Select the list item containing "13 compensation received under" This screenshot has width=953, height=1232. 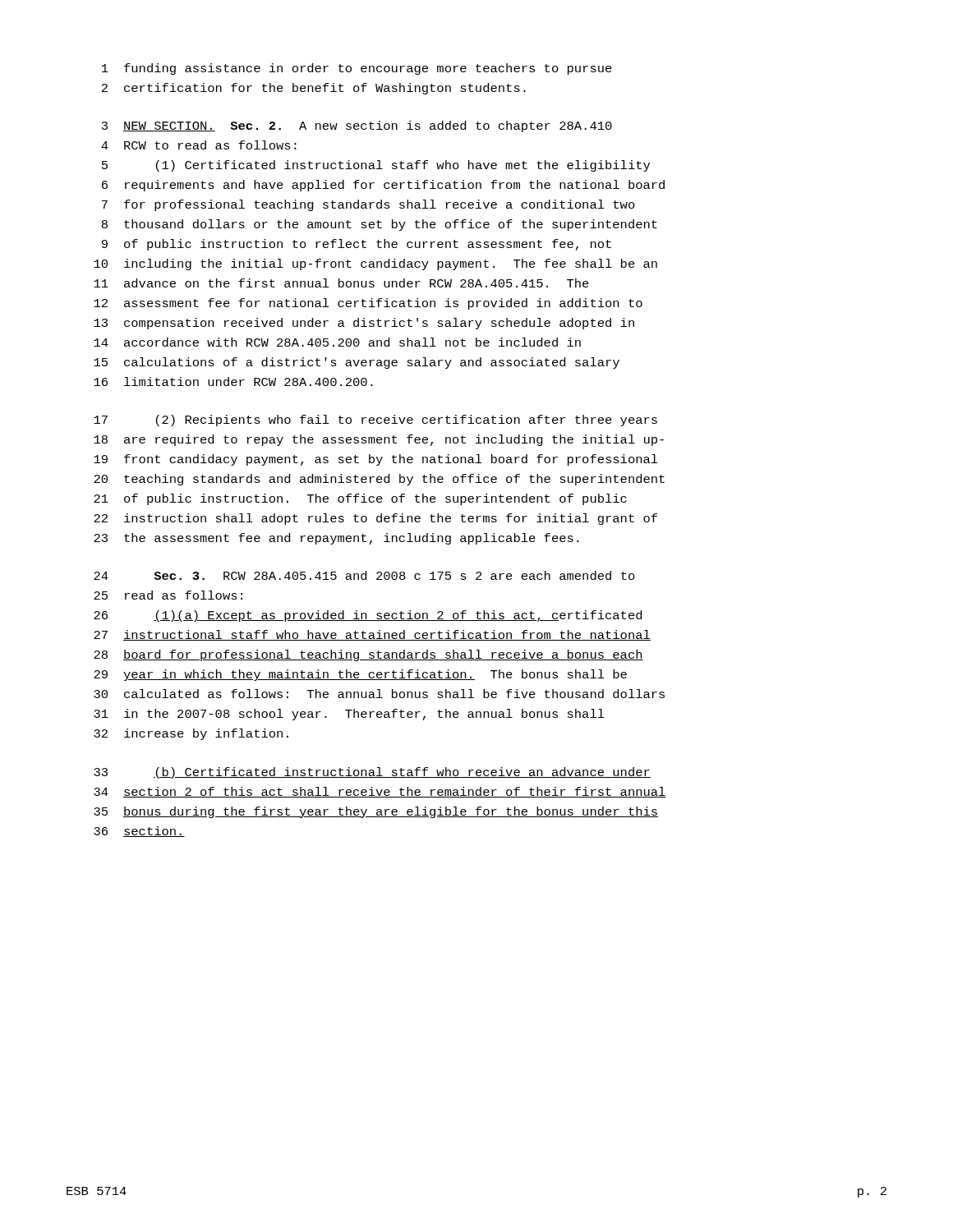pyautogui.click(x=476, y=324)
